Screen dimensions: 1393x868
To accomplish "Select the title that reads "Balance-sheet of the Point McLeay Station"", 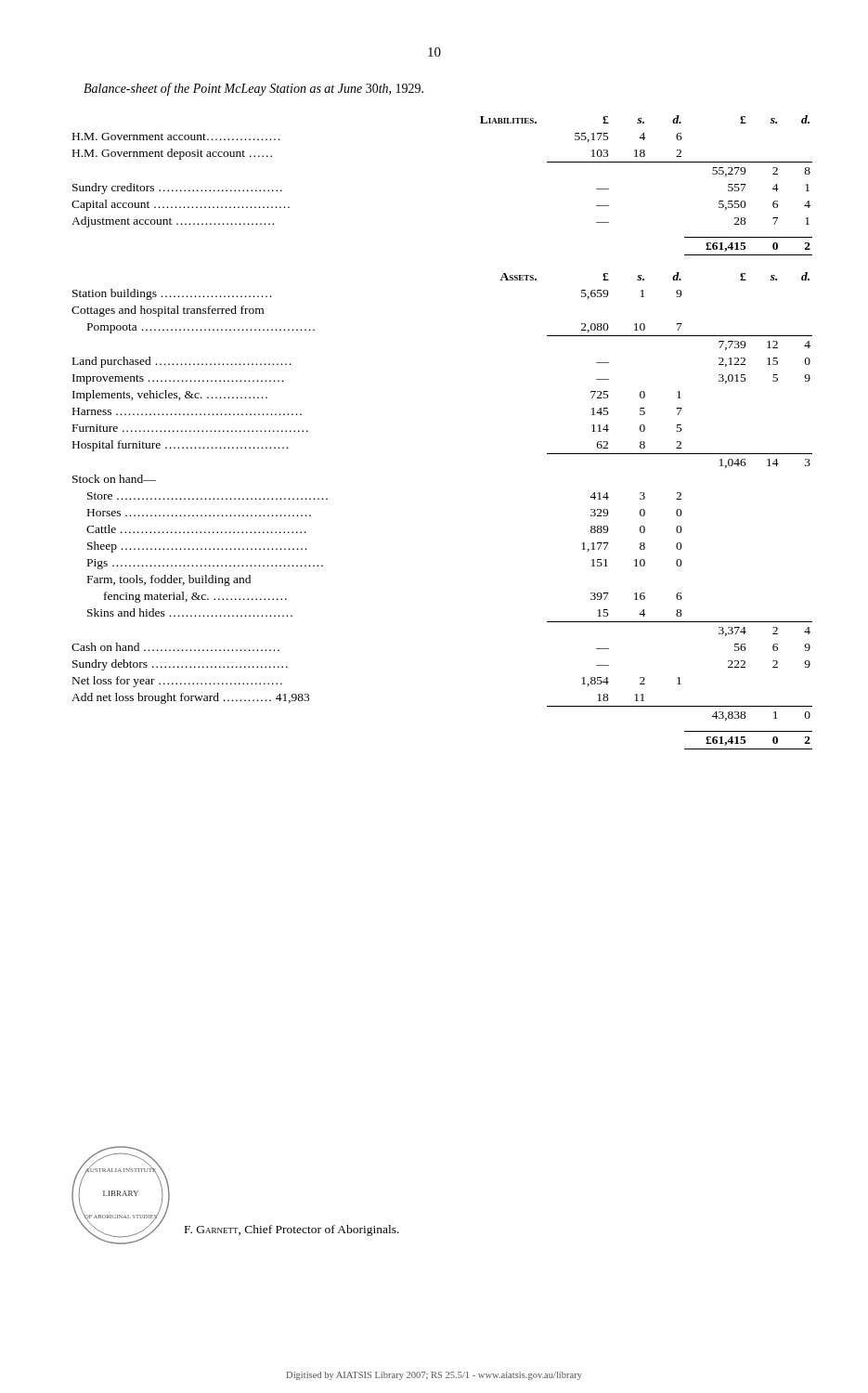I will tap(254, 89).
